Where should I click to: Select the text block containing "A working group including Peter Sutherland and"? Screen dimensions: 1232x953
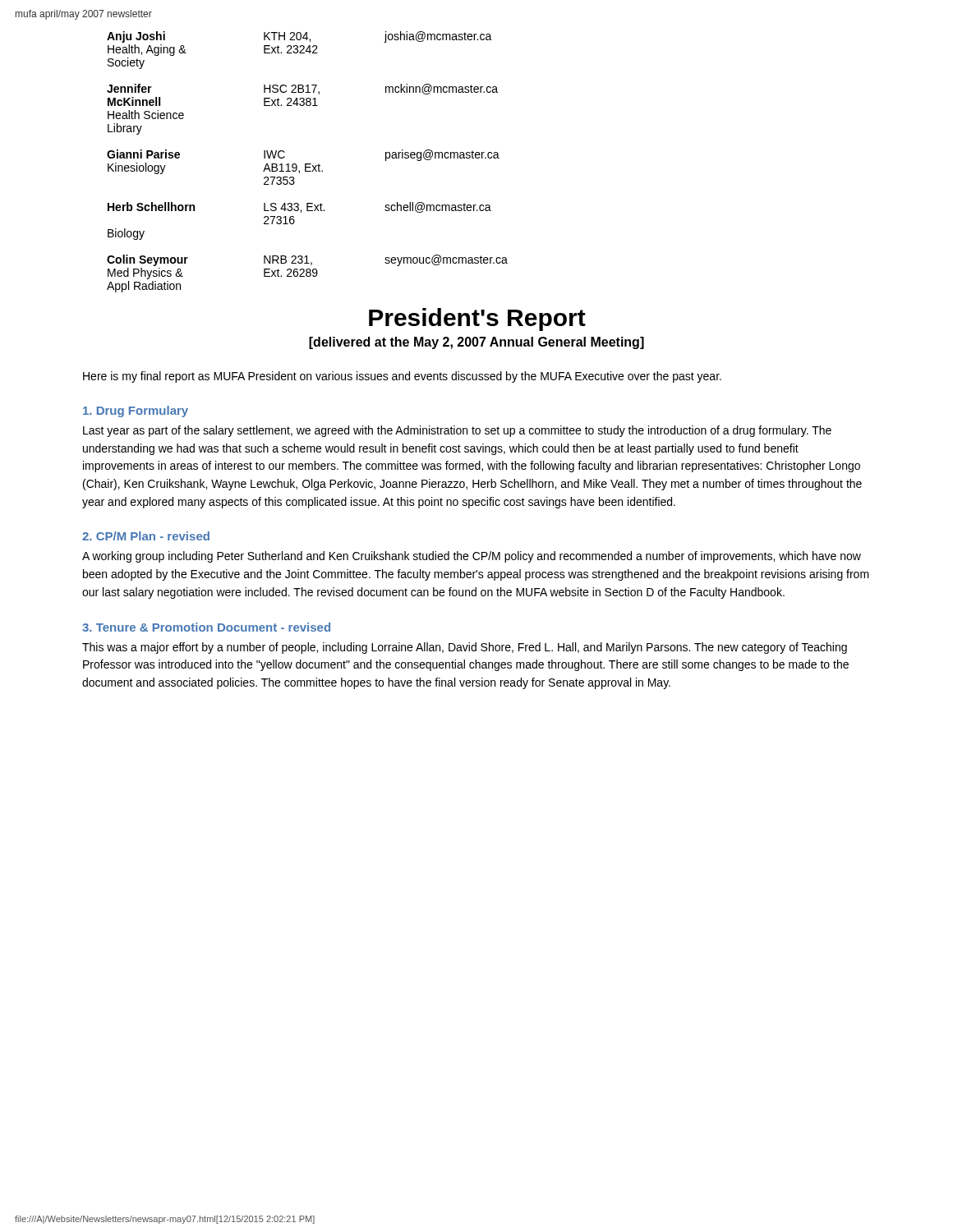coord(476,574)
